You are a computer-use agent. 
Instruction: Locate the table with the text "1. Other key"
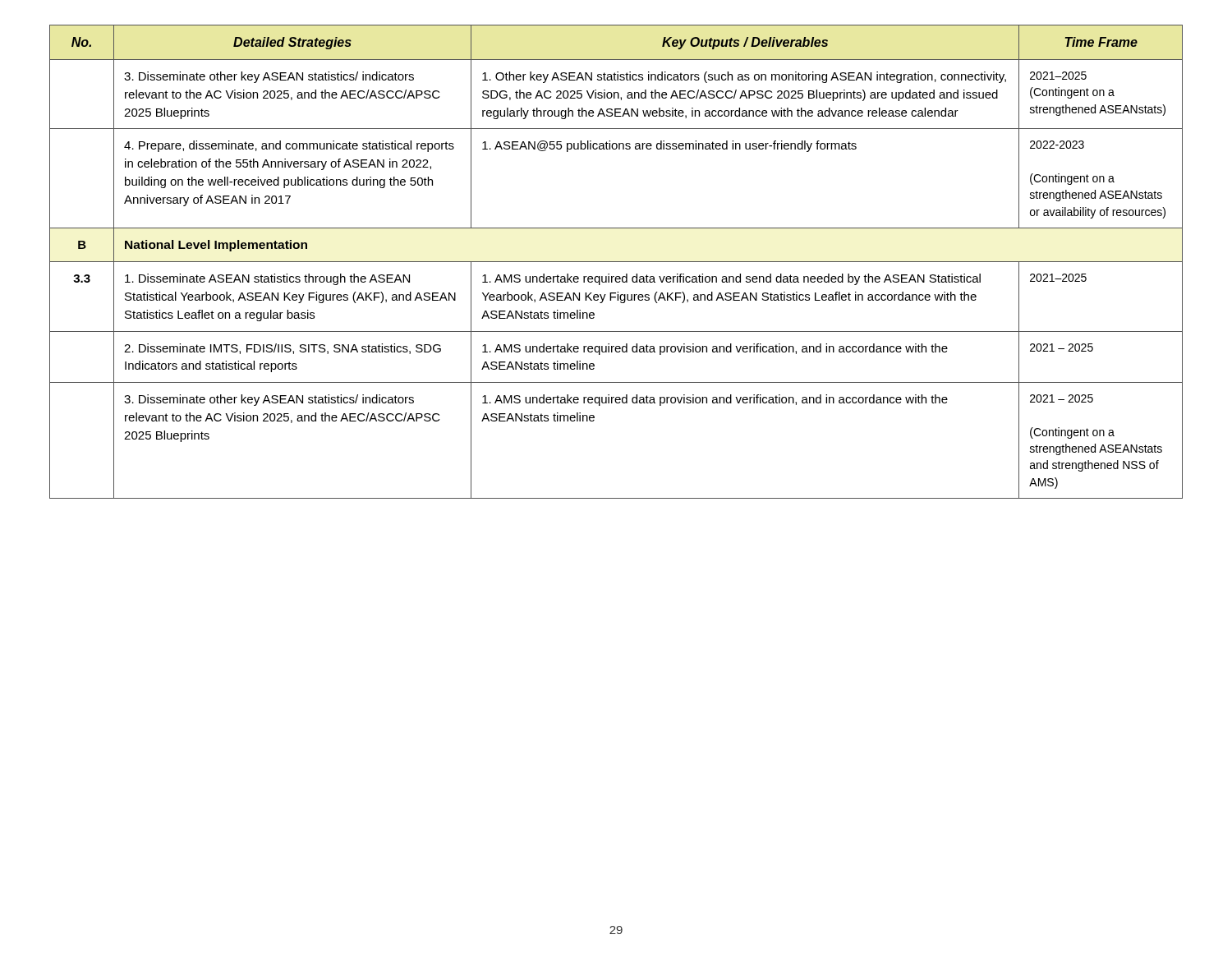(x=616, y=262)
